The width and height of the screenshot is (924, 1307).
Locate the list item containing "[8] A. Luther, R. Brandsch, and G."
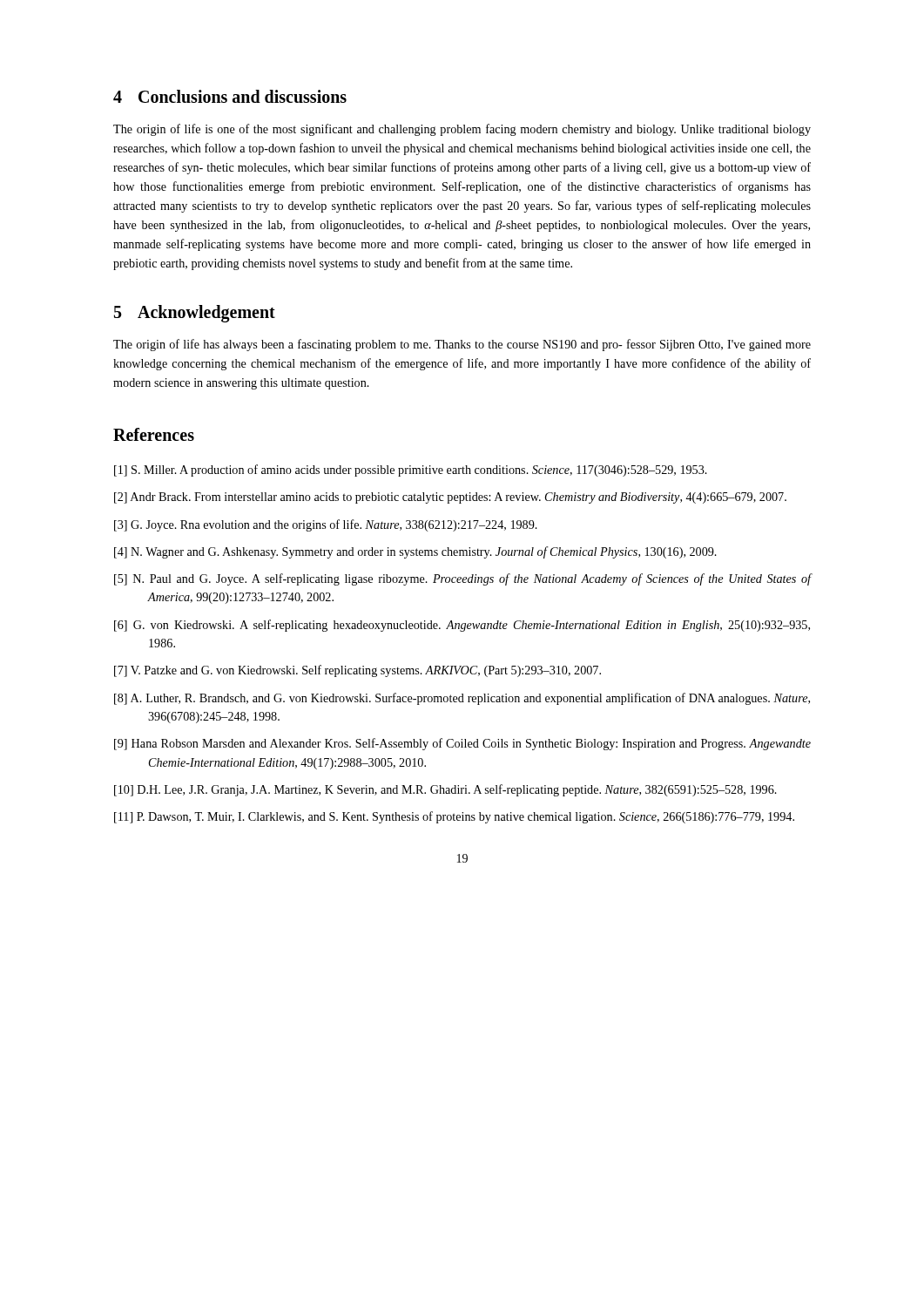(x=462, y=707)
